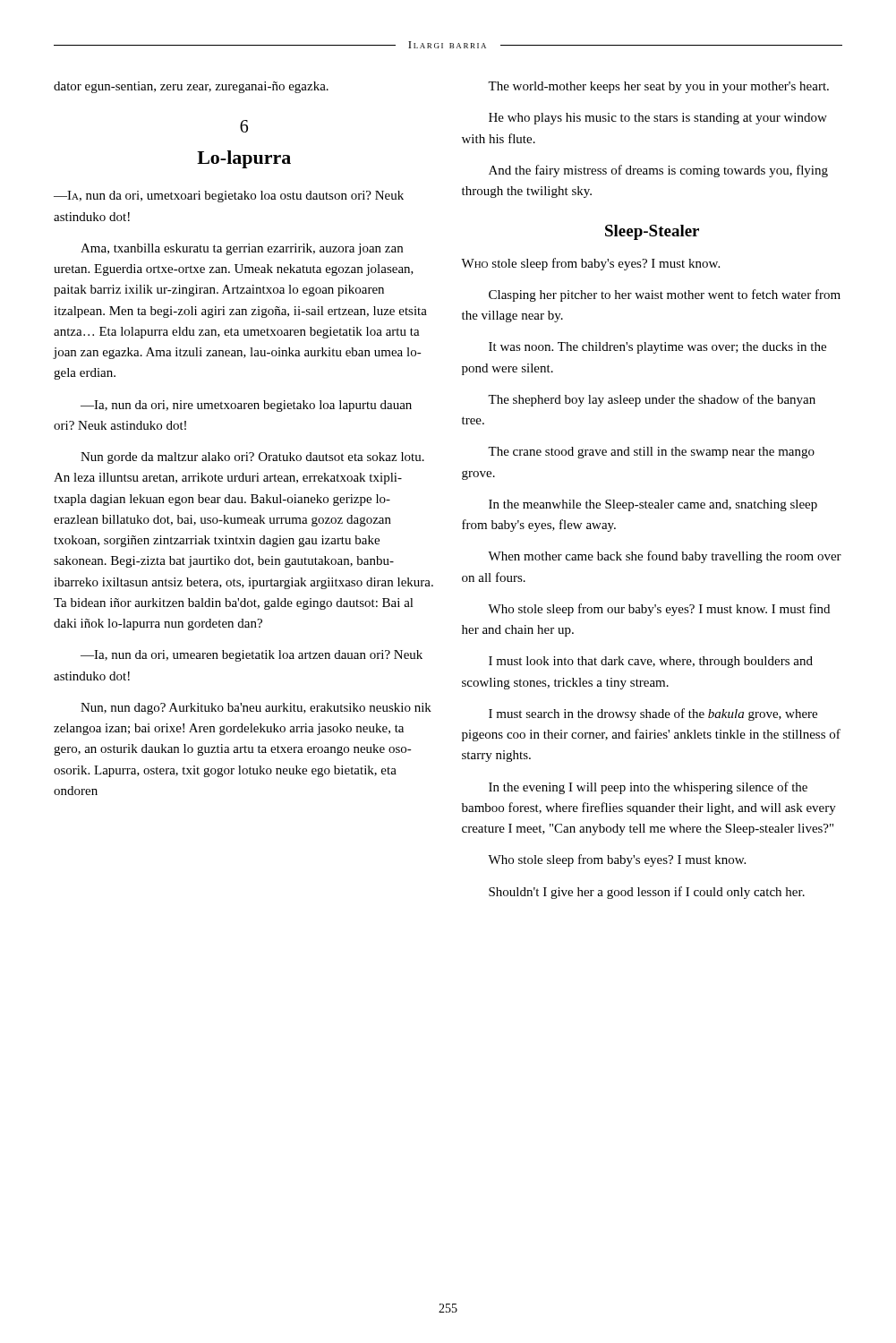Find the block on this page that starts "The shepherd boy lay asleep"

(x=652, y=410)
